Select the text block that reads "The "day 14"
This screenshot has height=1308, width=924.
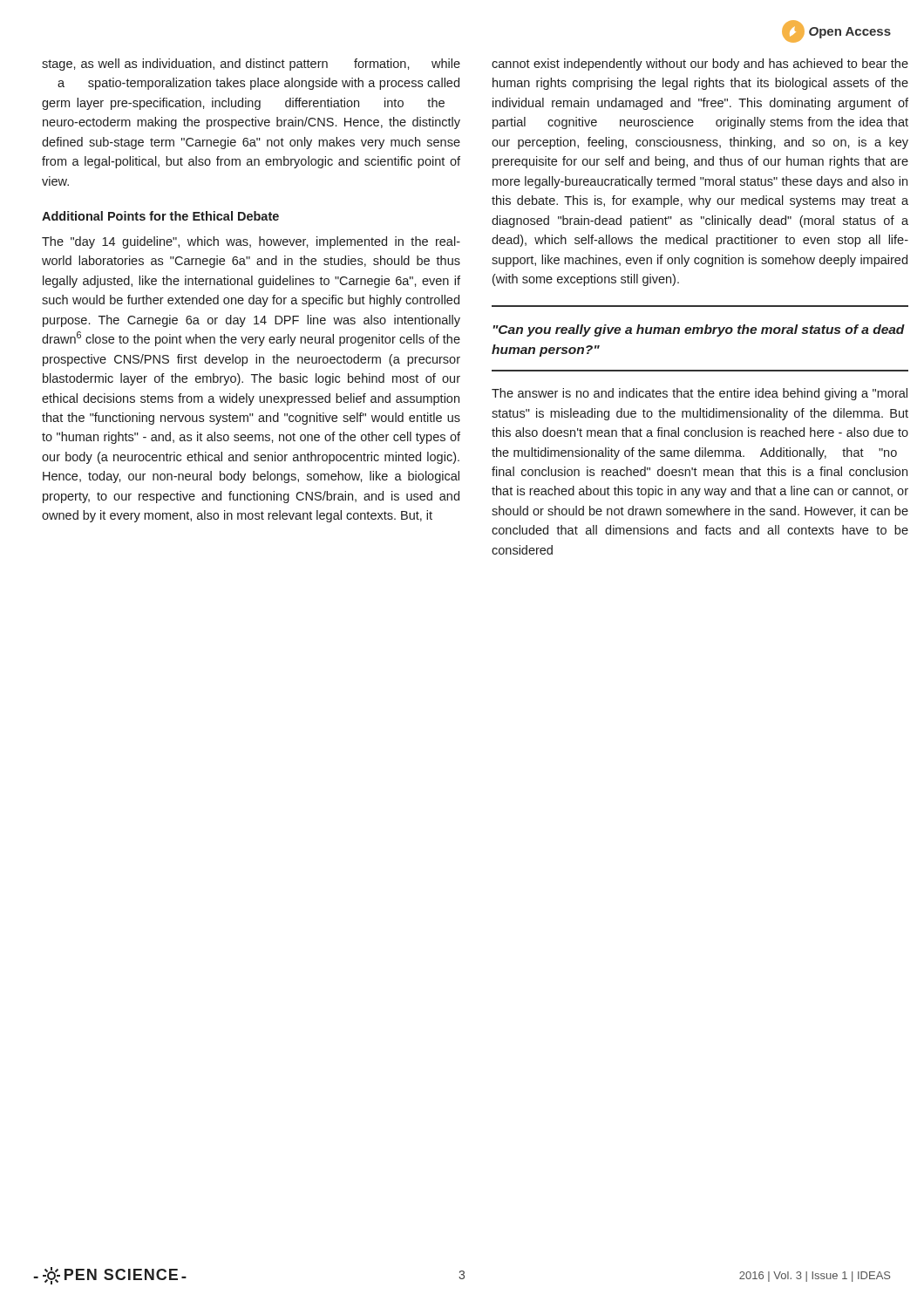[251, 379]
